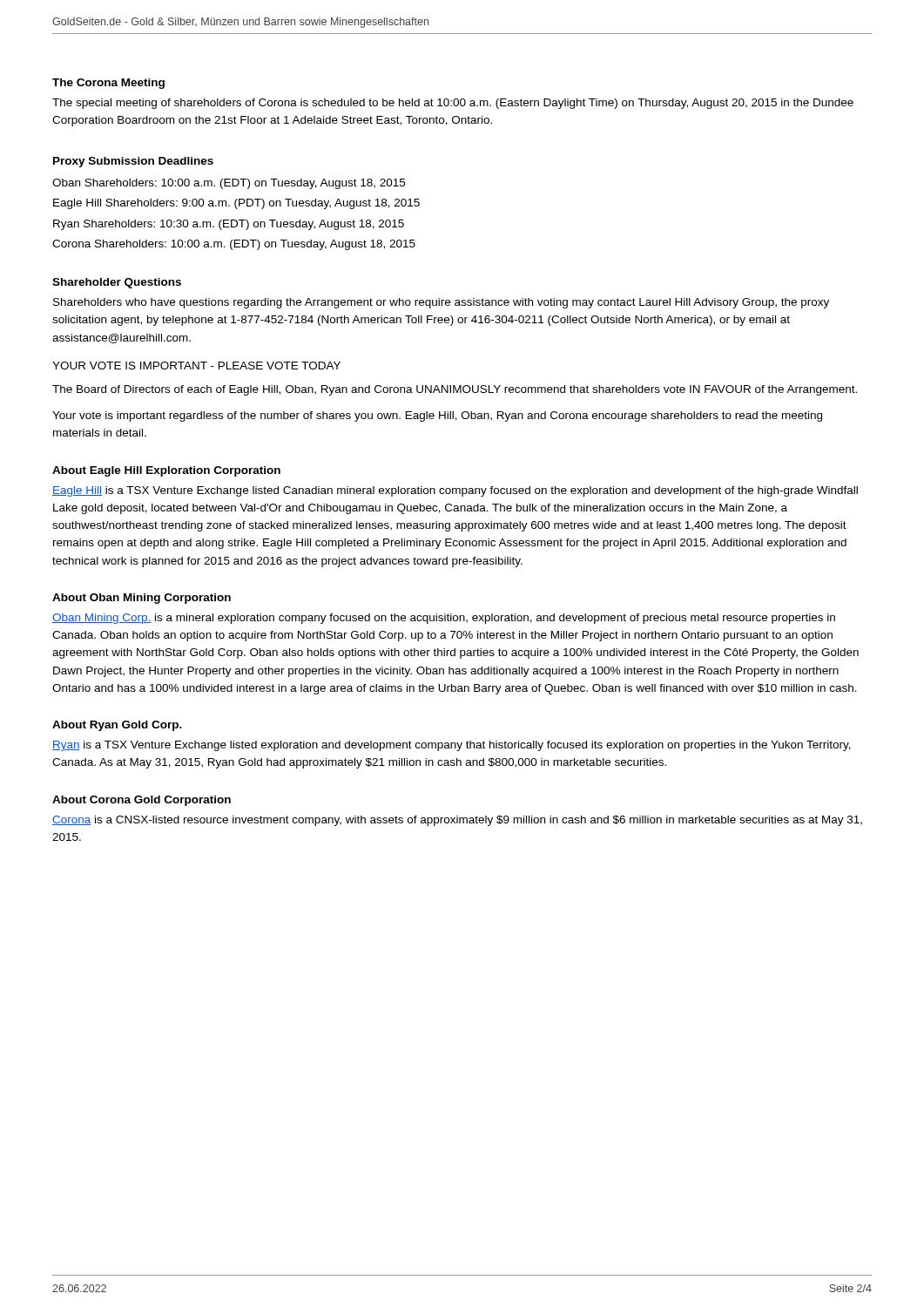Find the block on this page that starts "Eagle Hill Shareholders: 9:00"

tap(236, 203)
